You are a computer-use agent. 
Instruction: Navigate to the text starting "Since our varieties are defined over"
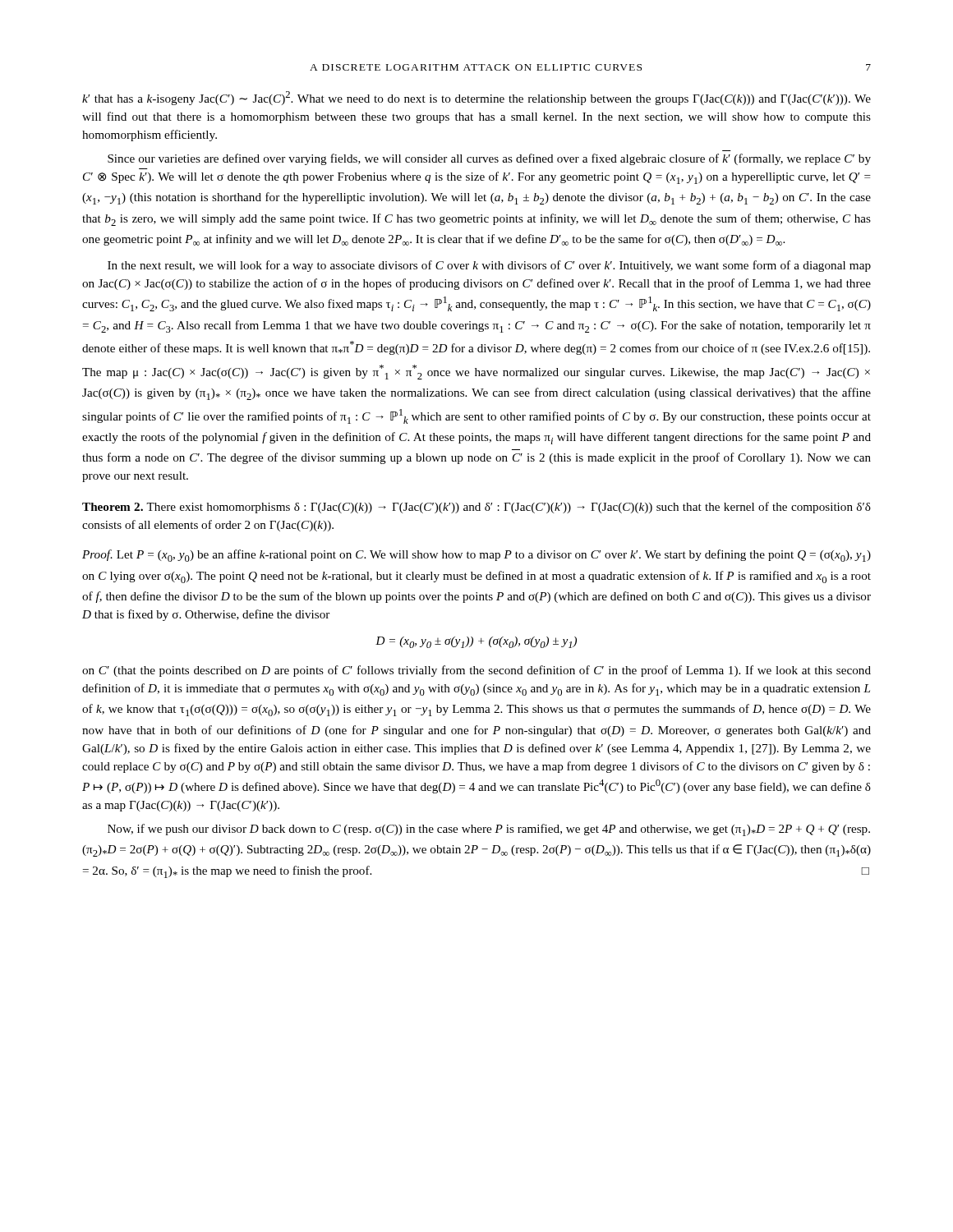[476, 200]
